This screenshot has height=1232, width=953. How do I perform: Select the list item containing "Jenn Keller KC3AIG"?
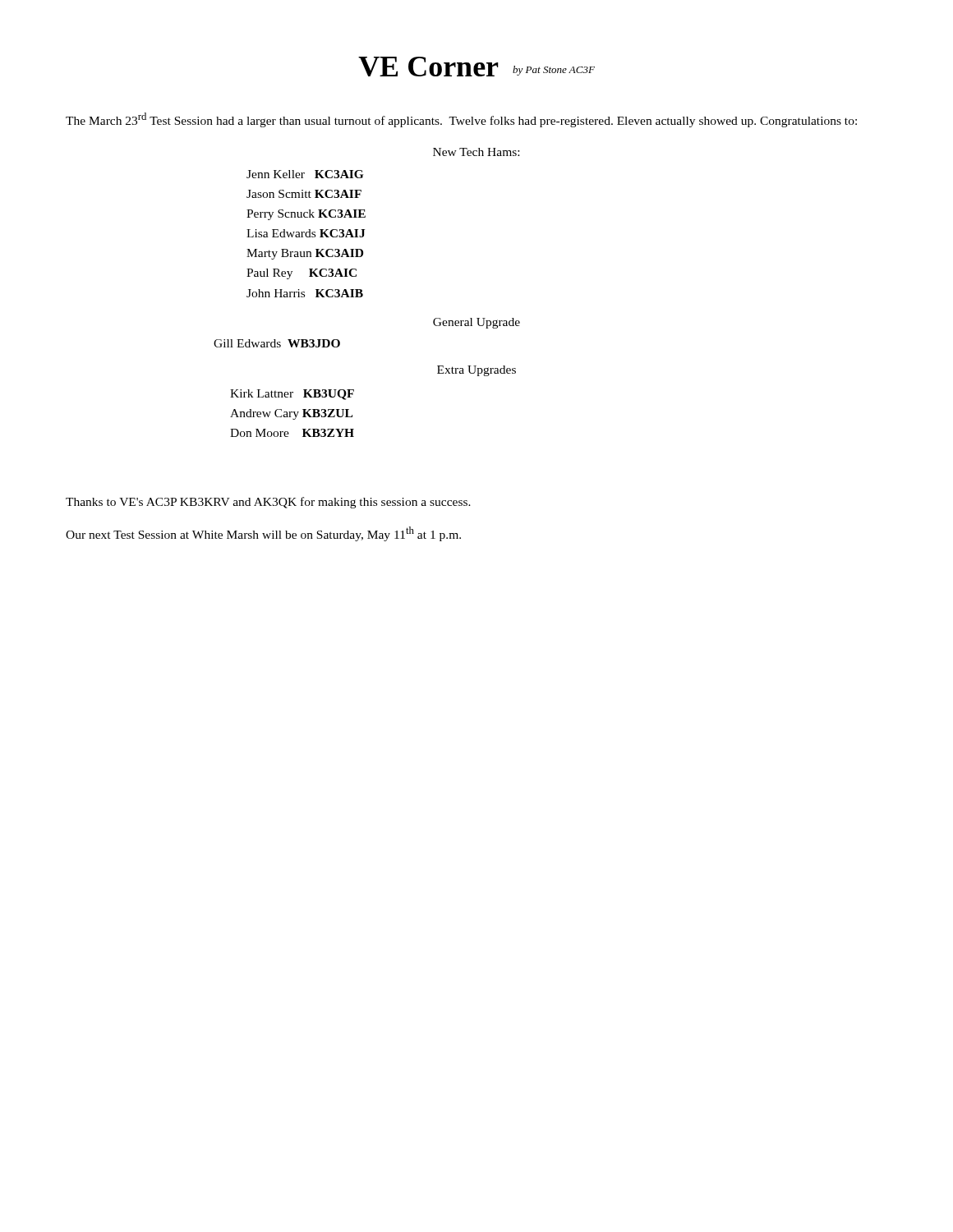pyautogui.click(x=305, y=174)
